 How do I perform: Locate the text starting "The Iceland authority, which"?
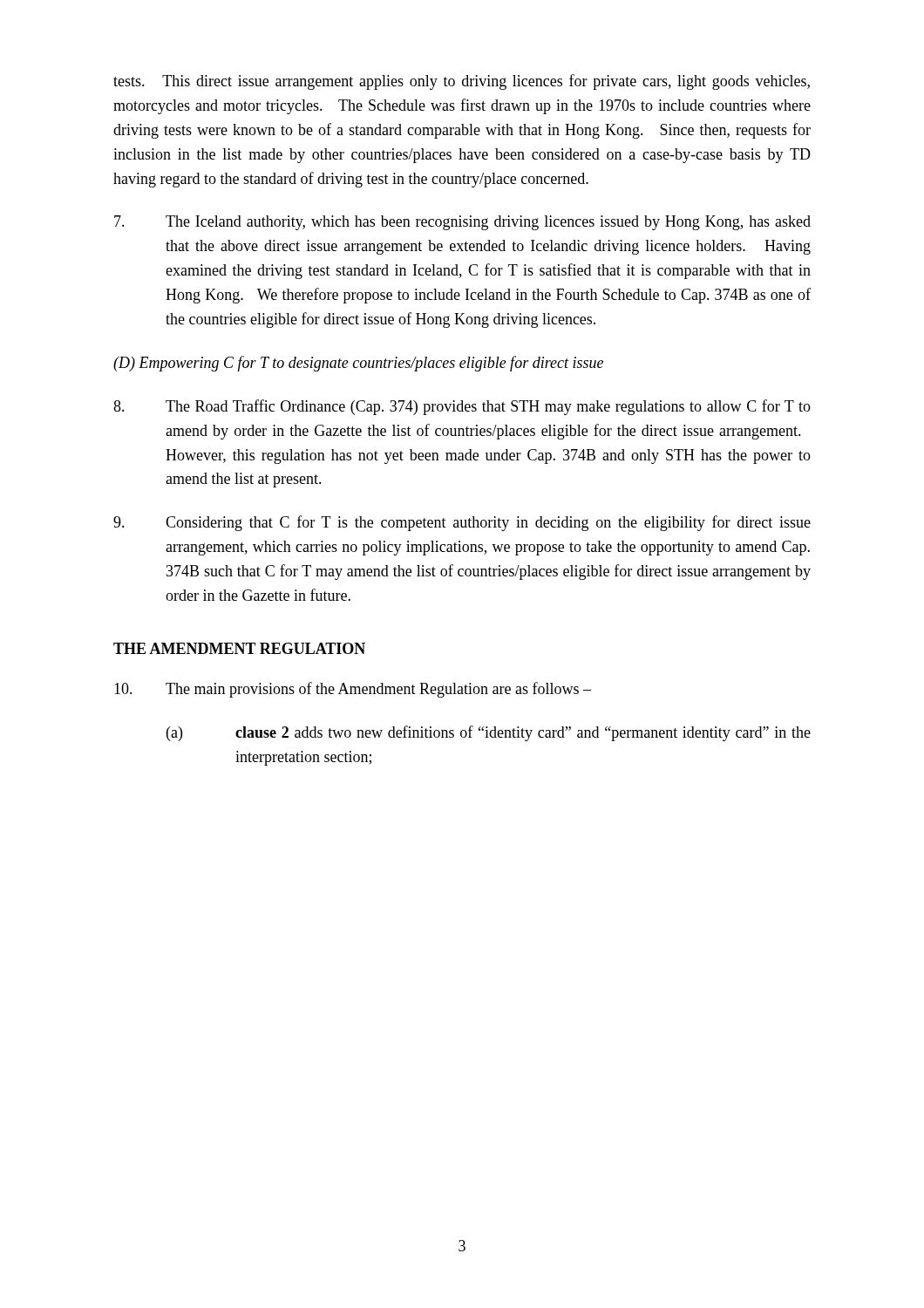[x=462, y=271]
